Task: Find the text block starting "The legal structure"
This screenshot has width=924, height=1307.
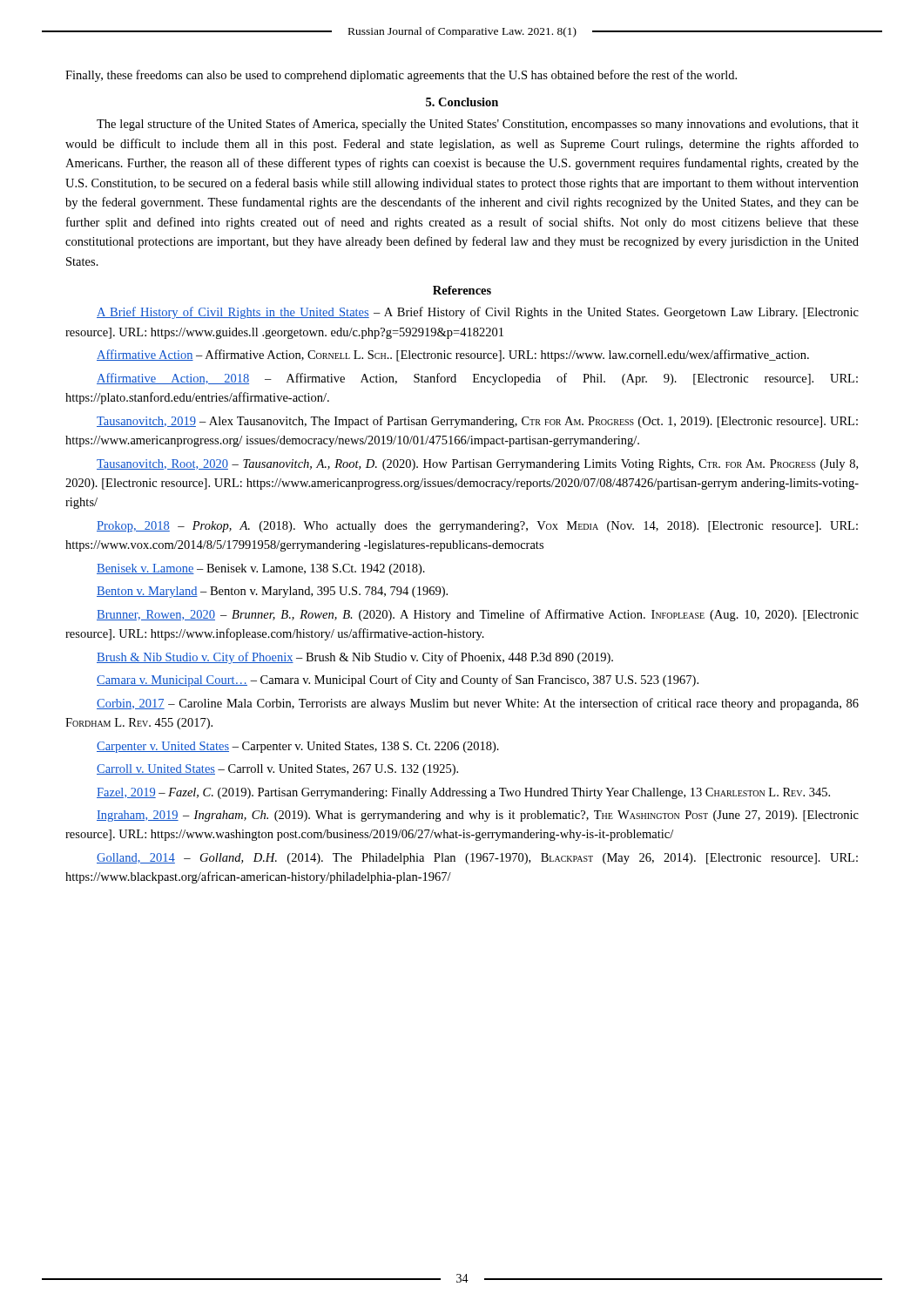Action: (462, 193)
